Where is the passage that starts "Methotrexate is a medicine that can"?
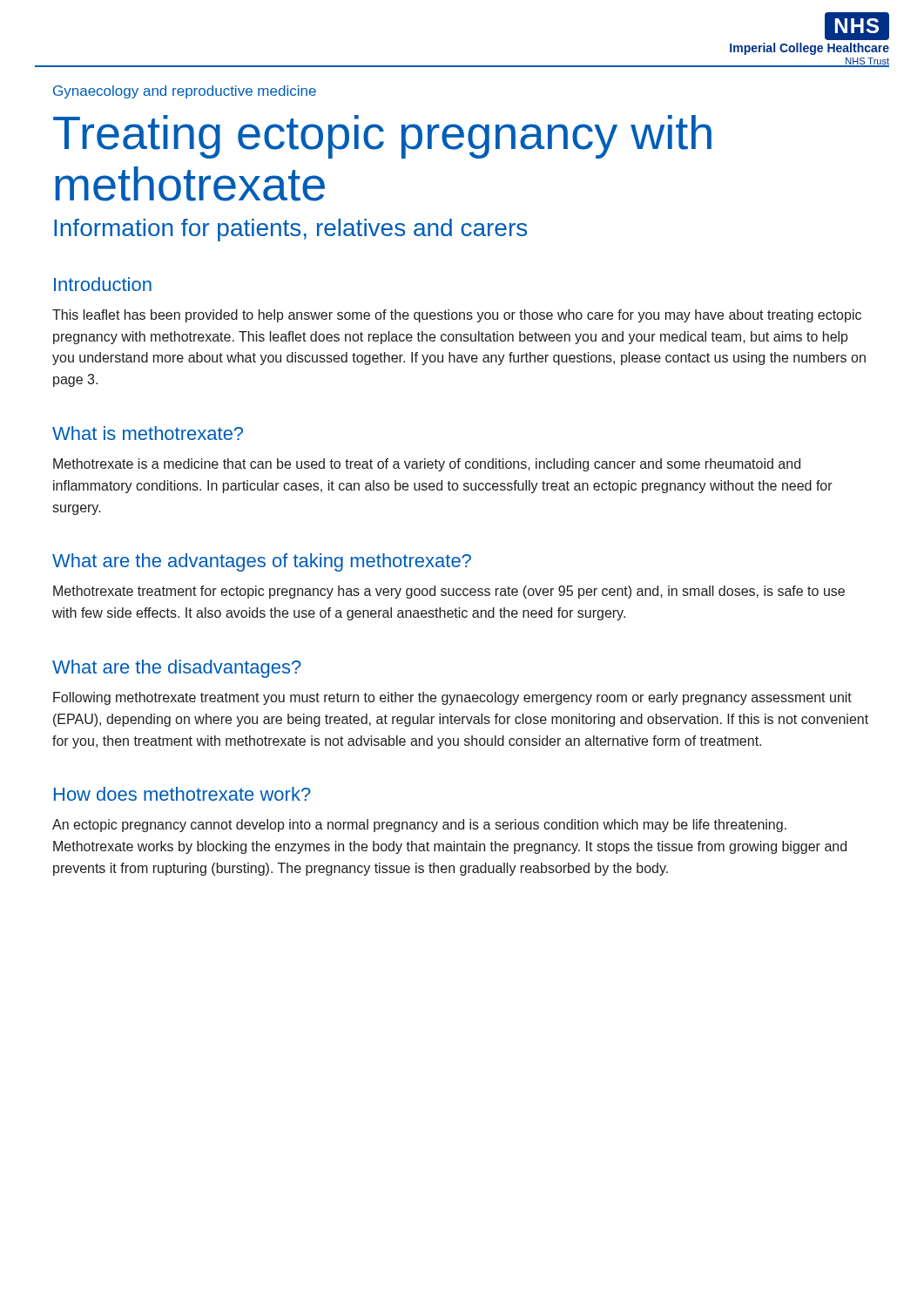 (x=442, y=486)
